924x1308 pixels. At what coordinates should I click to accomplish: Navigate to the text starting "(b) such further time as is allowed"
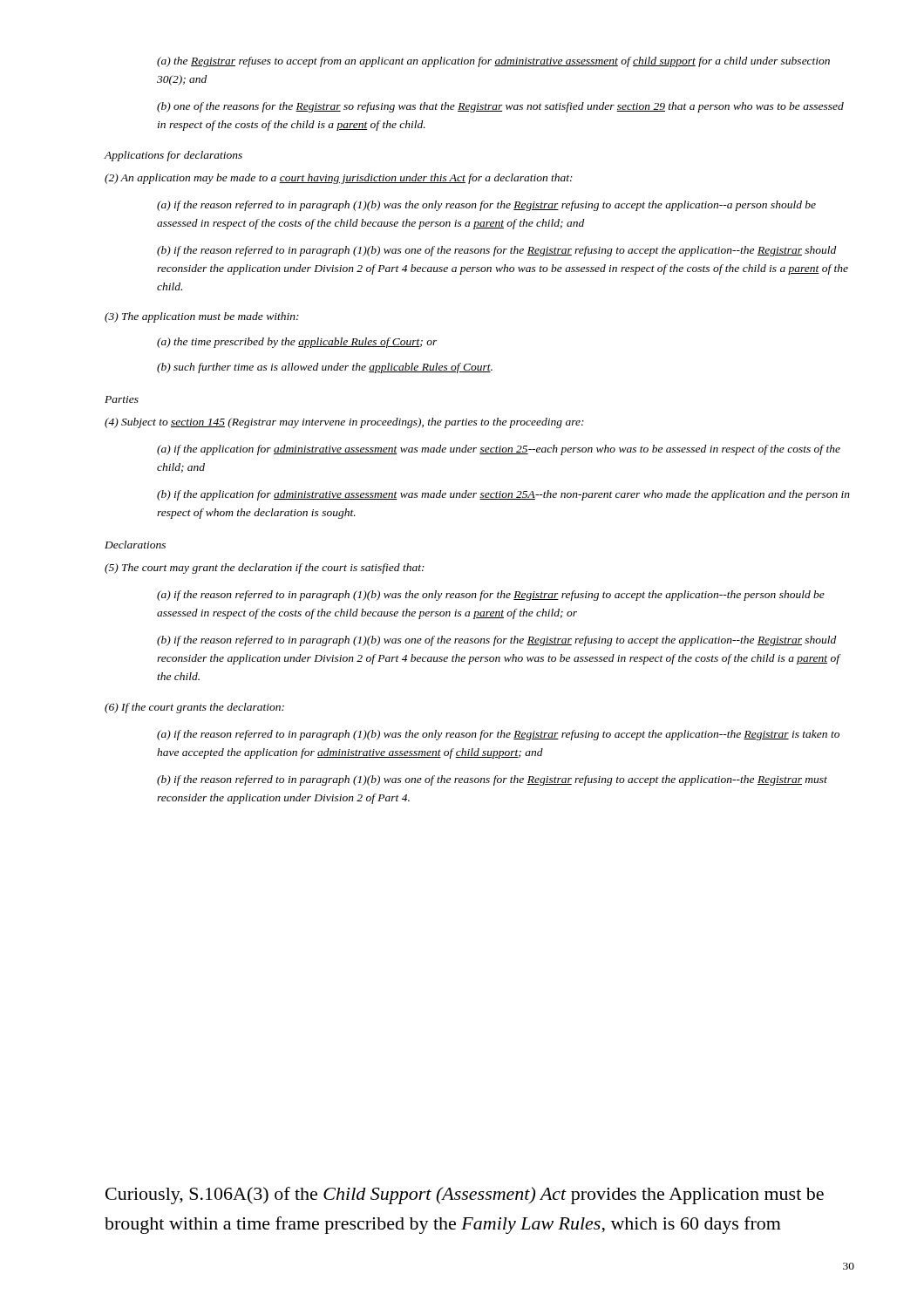(325, 368)
